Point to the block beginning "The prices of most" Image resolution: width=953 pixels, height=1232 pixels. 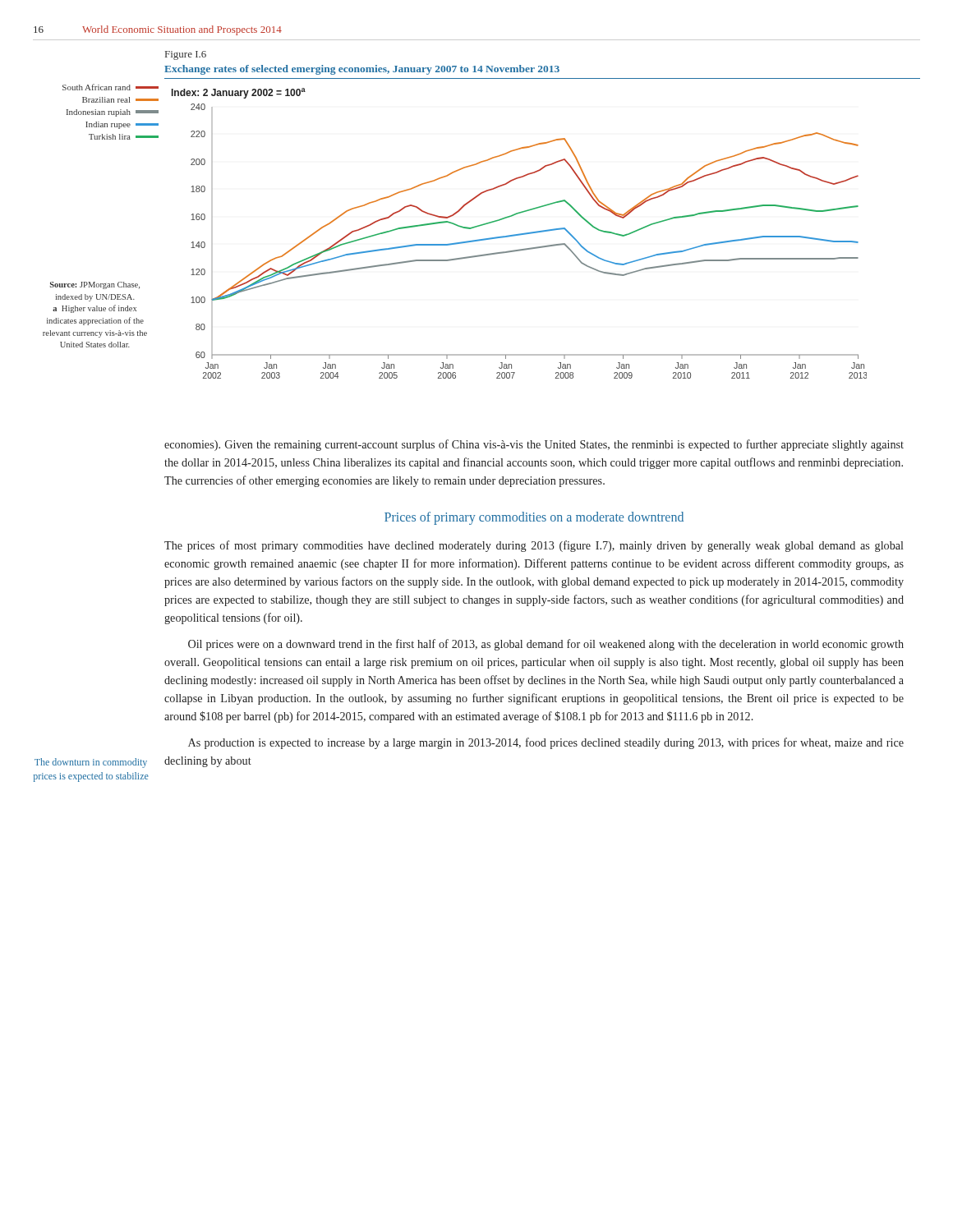coord(534,653)
